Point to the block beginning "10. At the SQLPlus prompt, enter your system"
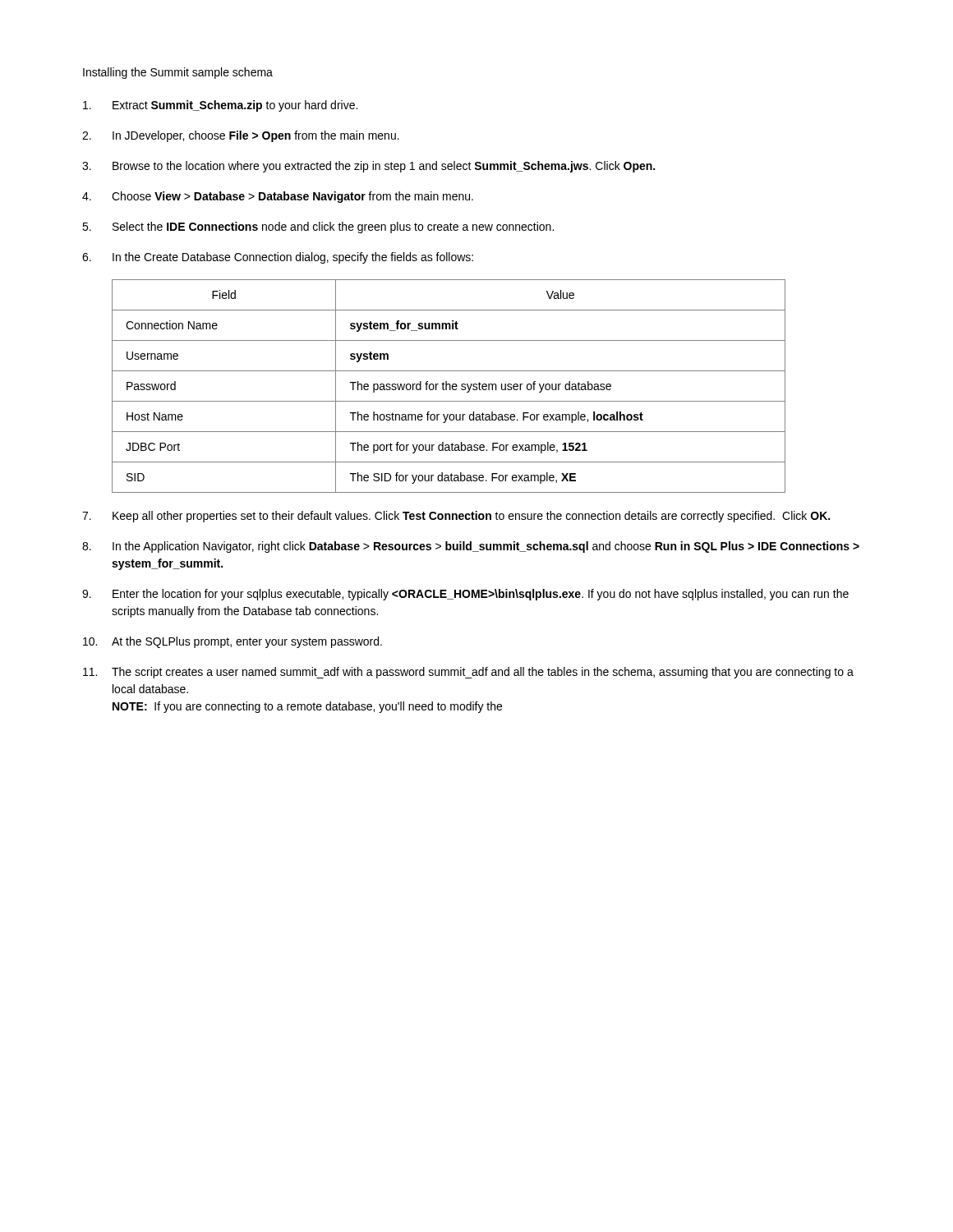 click(x=232, y=642)
